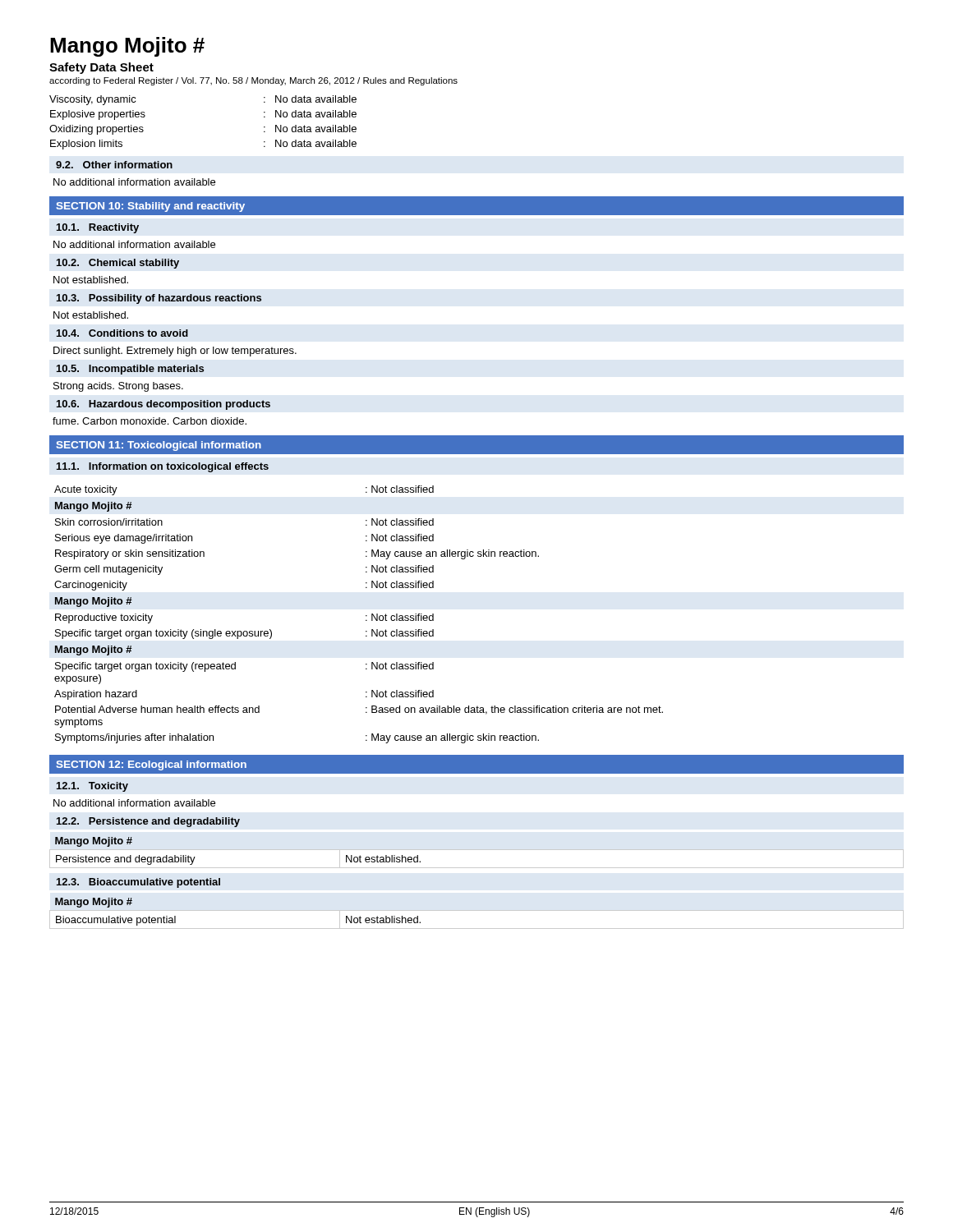The width and height of the screenshot is (953, 1232).
Task: Locate the table with the text "Skin corrosion/irritation"
Action: click(476, 613)
